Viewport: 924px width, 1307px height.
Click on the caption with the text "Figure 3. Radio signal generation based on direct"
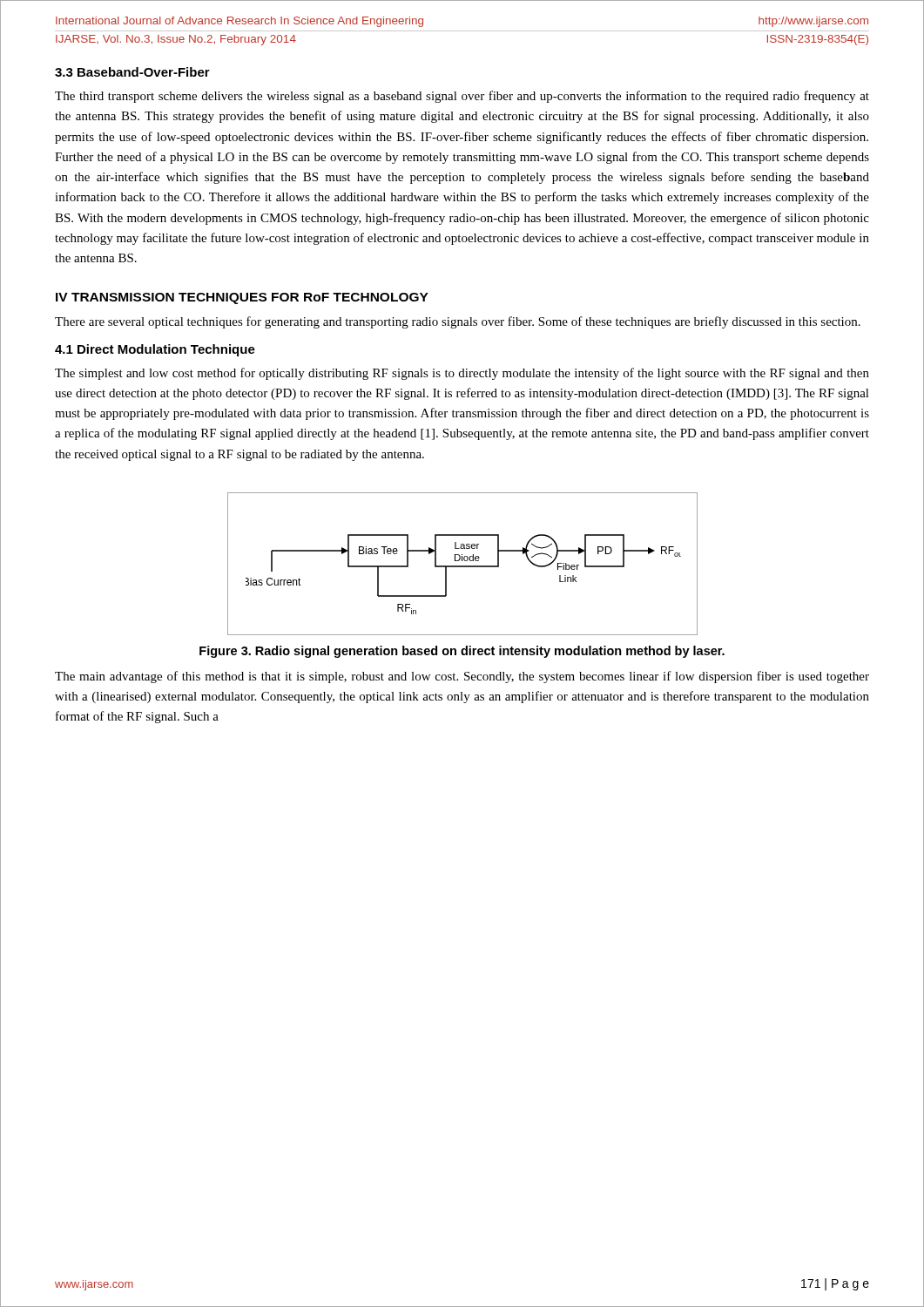462,651
